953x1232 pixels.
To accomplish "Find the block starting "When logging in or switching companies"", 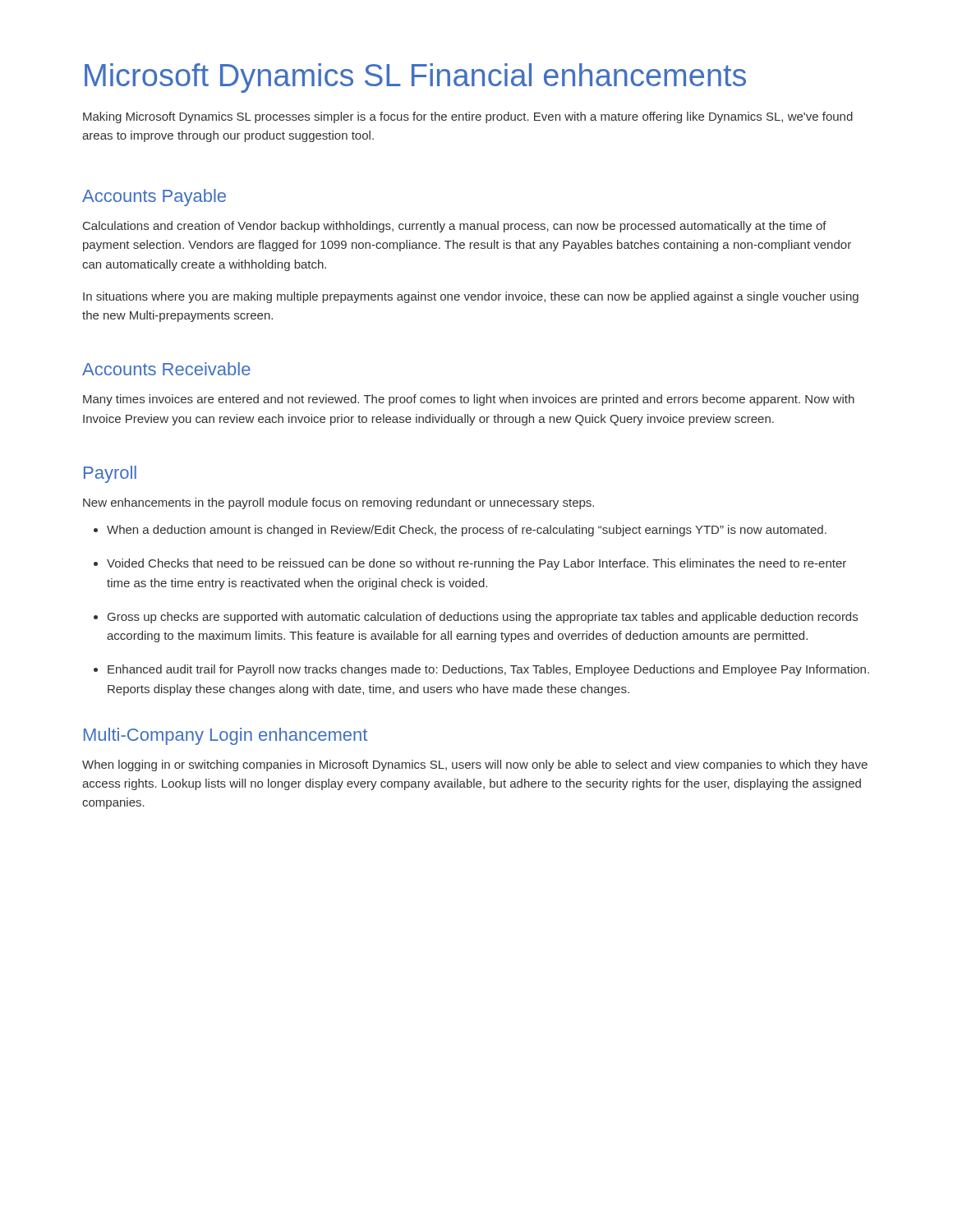I will [x=476, y=783].
